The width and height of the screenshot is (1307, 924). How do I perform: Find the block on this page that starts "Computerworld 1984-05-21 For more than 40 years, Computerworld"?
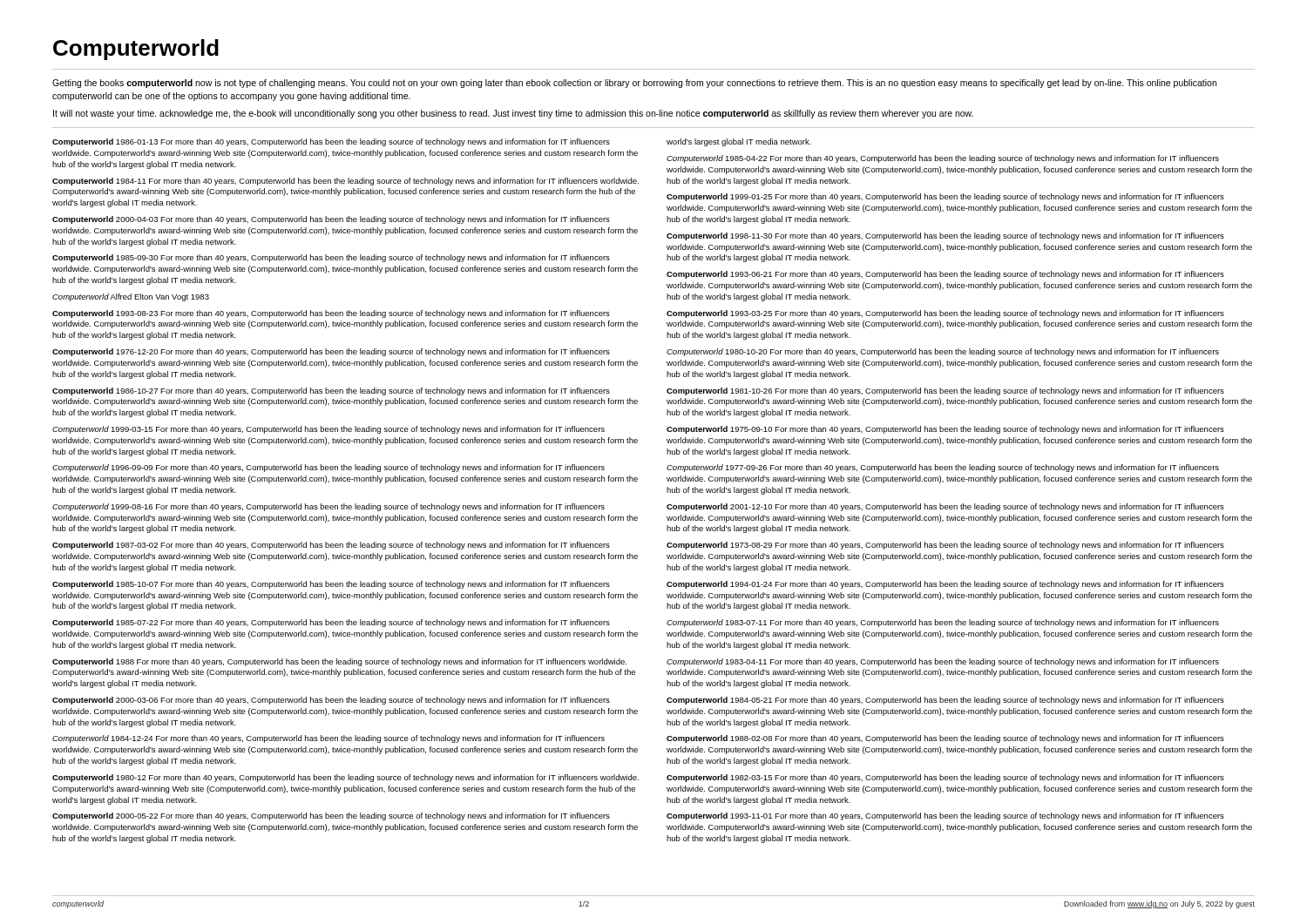[959, 711]
